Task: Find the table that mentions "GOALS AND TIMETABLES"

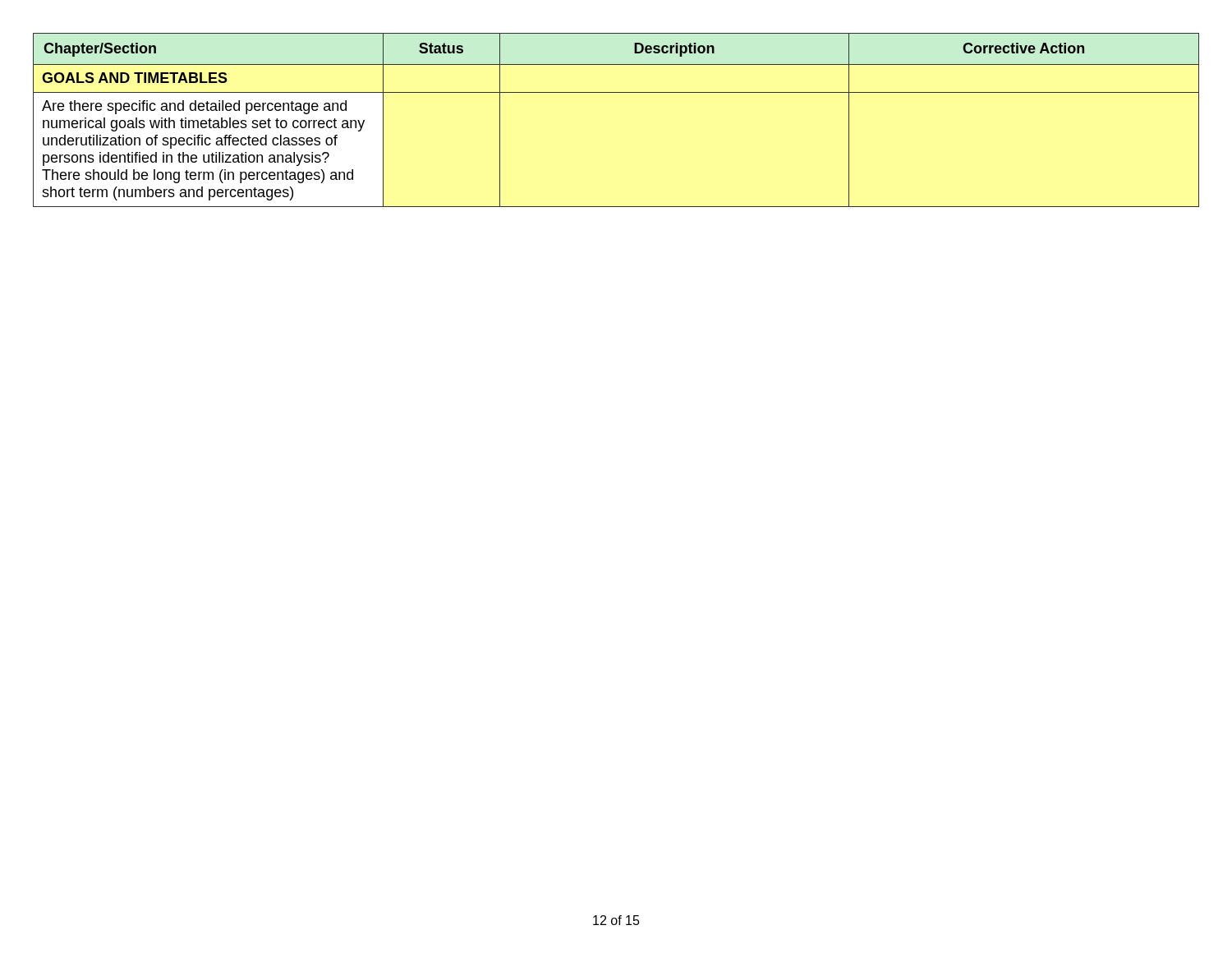Action: [616, 120]
